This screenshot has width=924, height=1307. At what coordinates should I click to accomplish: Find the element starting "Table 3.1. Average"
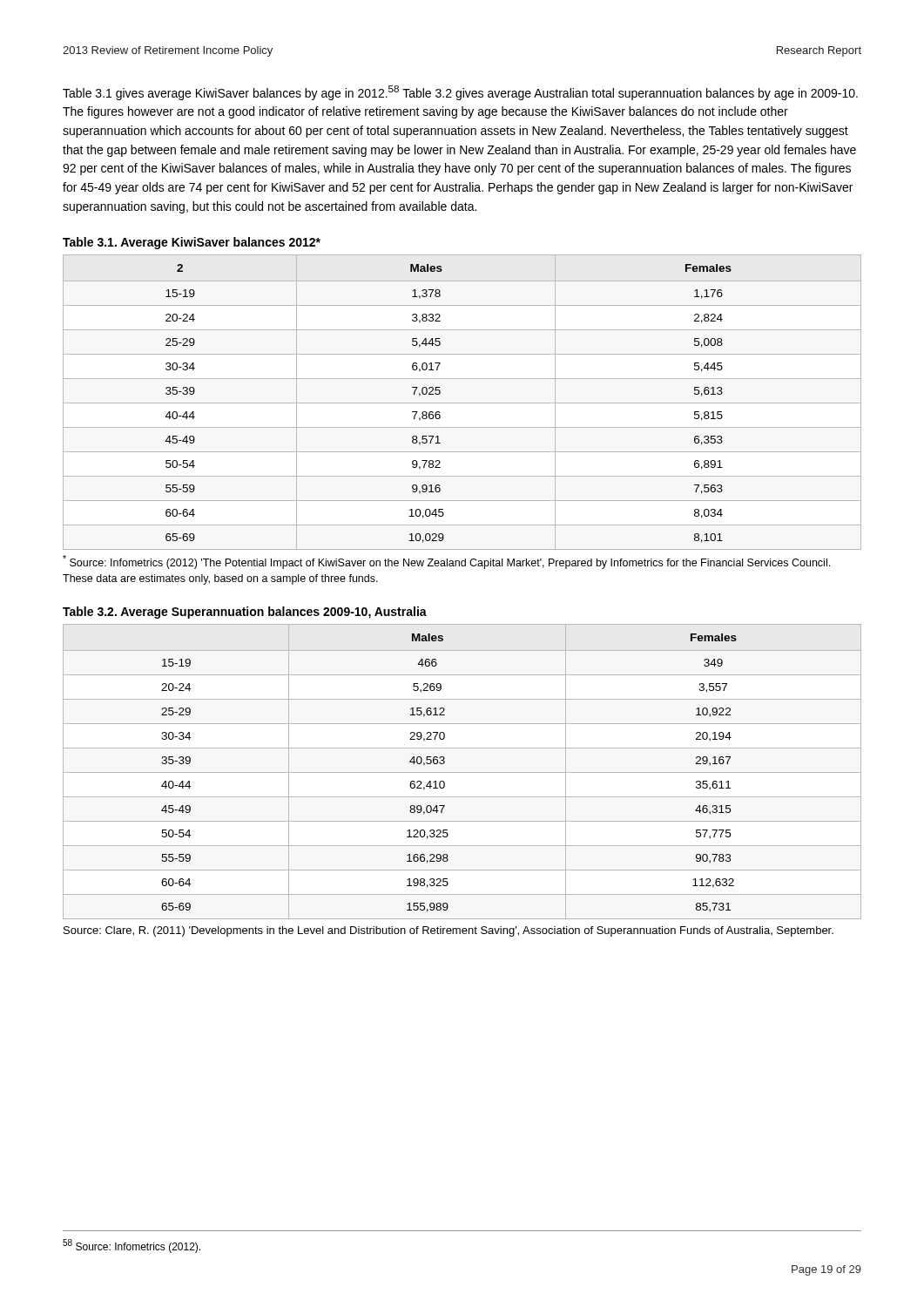[x=192, y=243]
